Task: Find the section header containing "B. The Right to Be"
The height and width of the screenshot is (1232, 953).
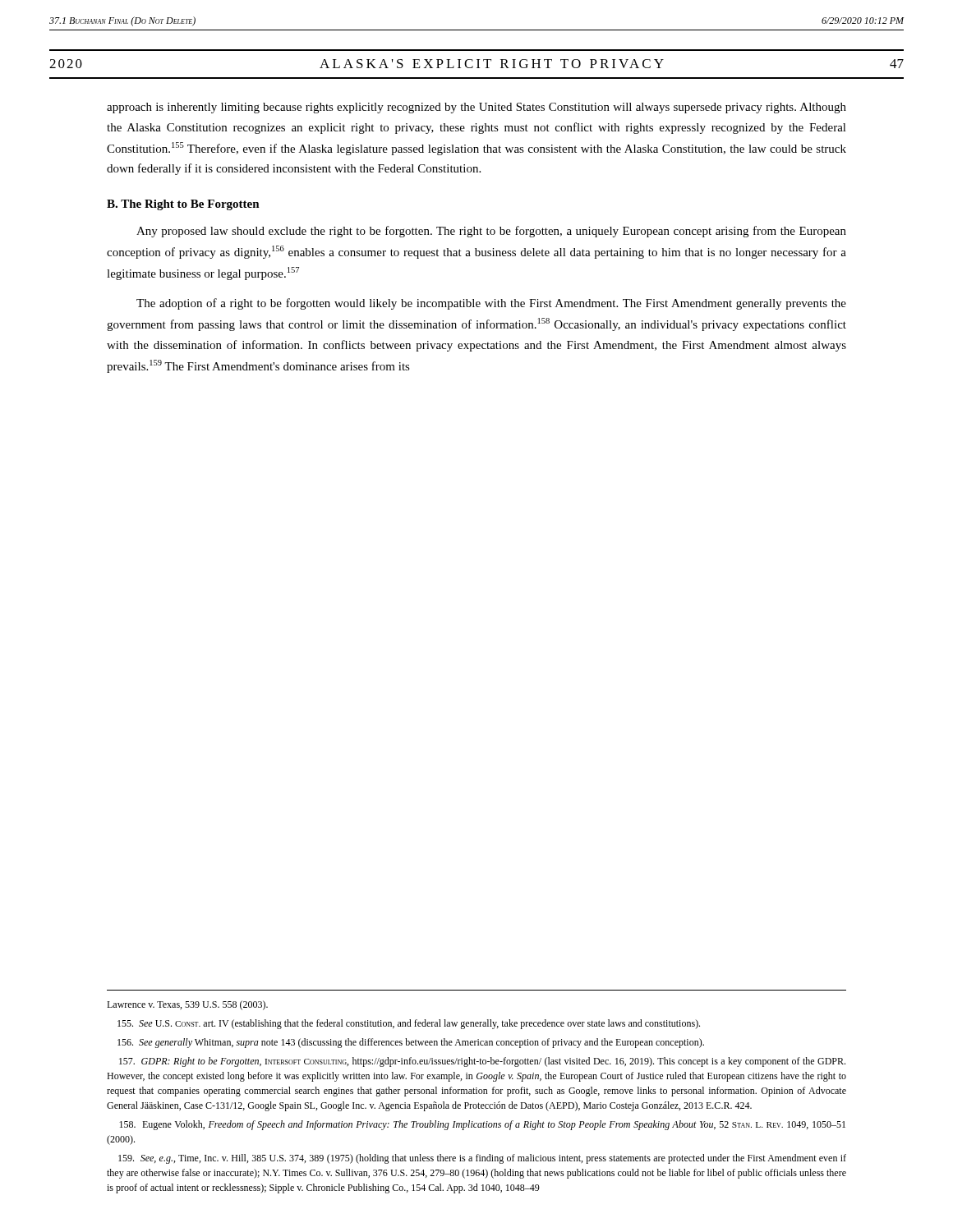Action: click(x=183, y=204)
